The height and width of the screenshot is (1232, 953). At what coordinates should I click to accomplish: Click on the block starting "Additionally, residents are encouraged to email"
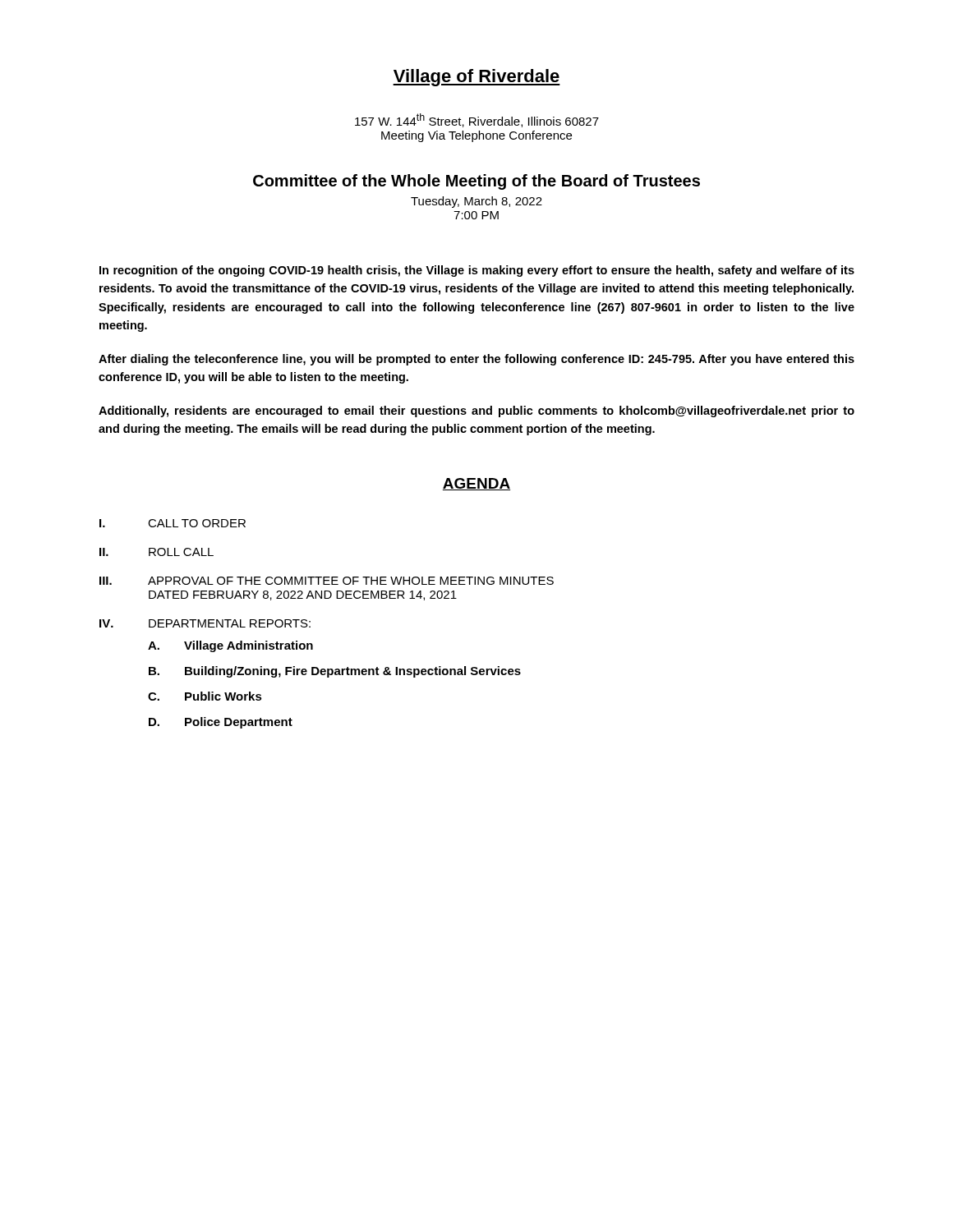pyautogui.click(x=476, y=420)
